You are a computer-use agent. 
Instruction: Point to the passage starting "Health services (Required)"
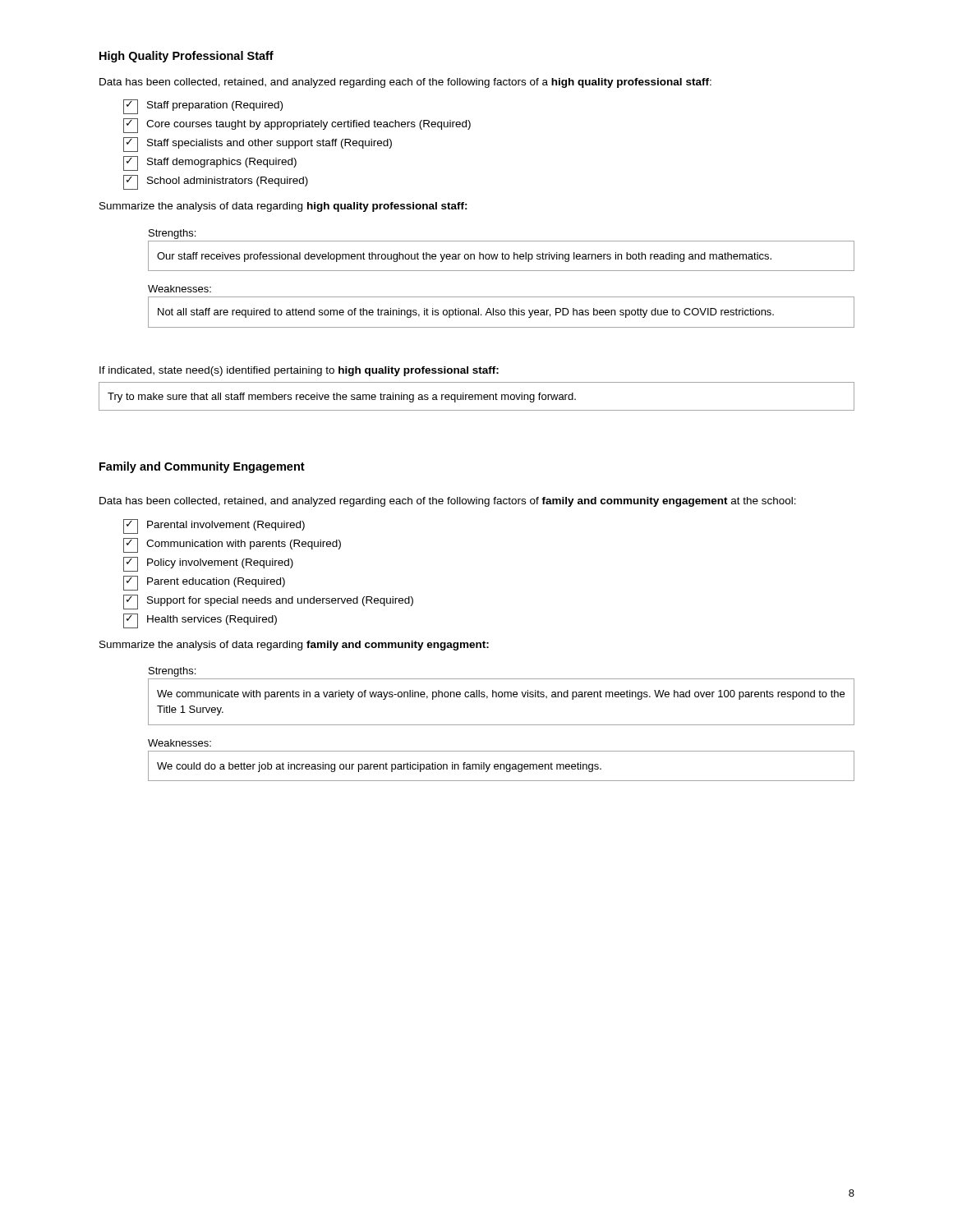pyautogui.click(x=200, y=620)
